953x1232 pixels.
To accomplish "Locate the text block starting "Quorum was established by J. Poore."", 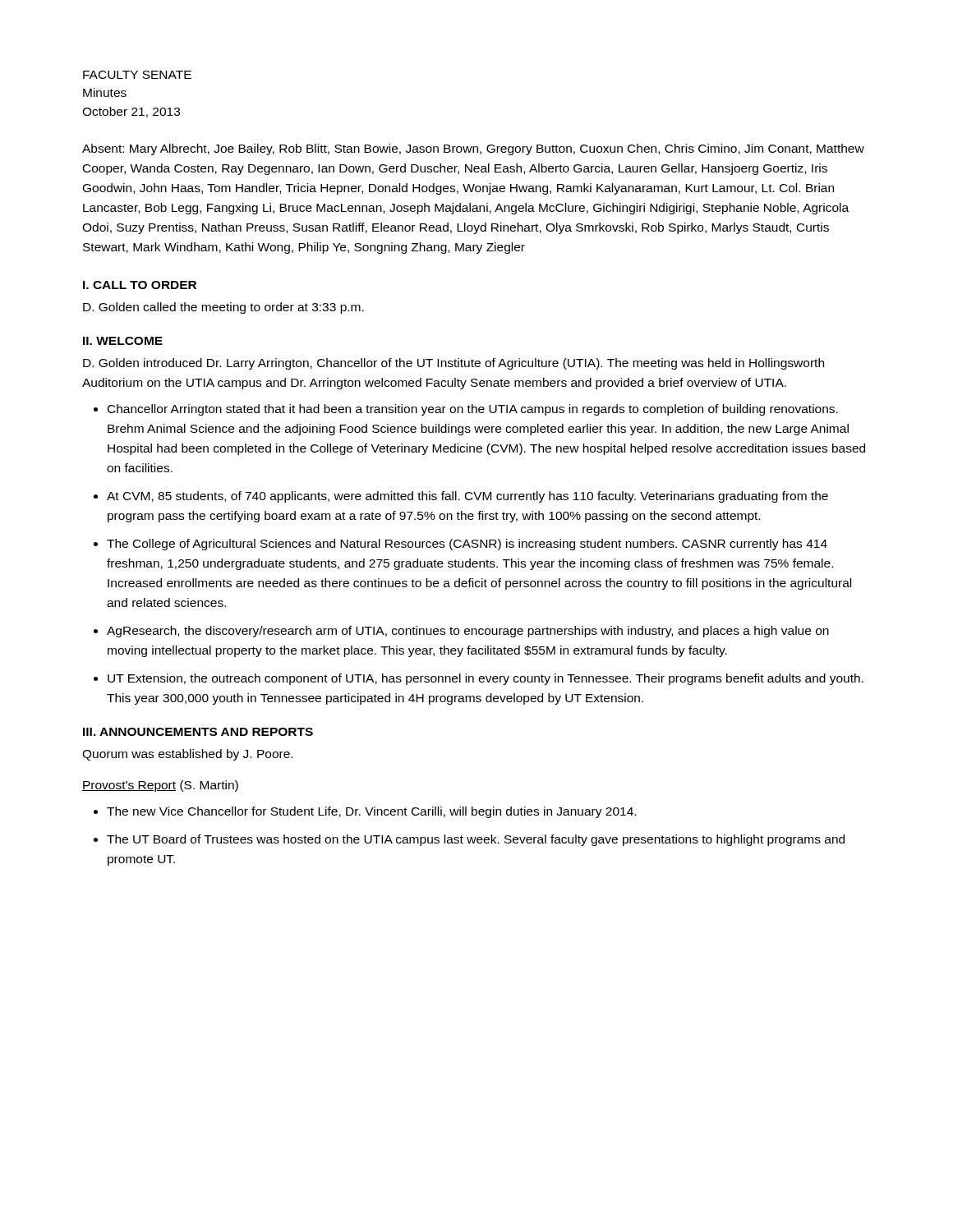I will [x=188, y=753].
